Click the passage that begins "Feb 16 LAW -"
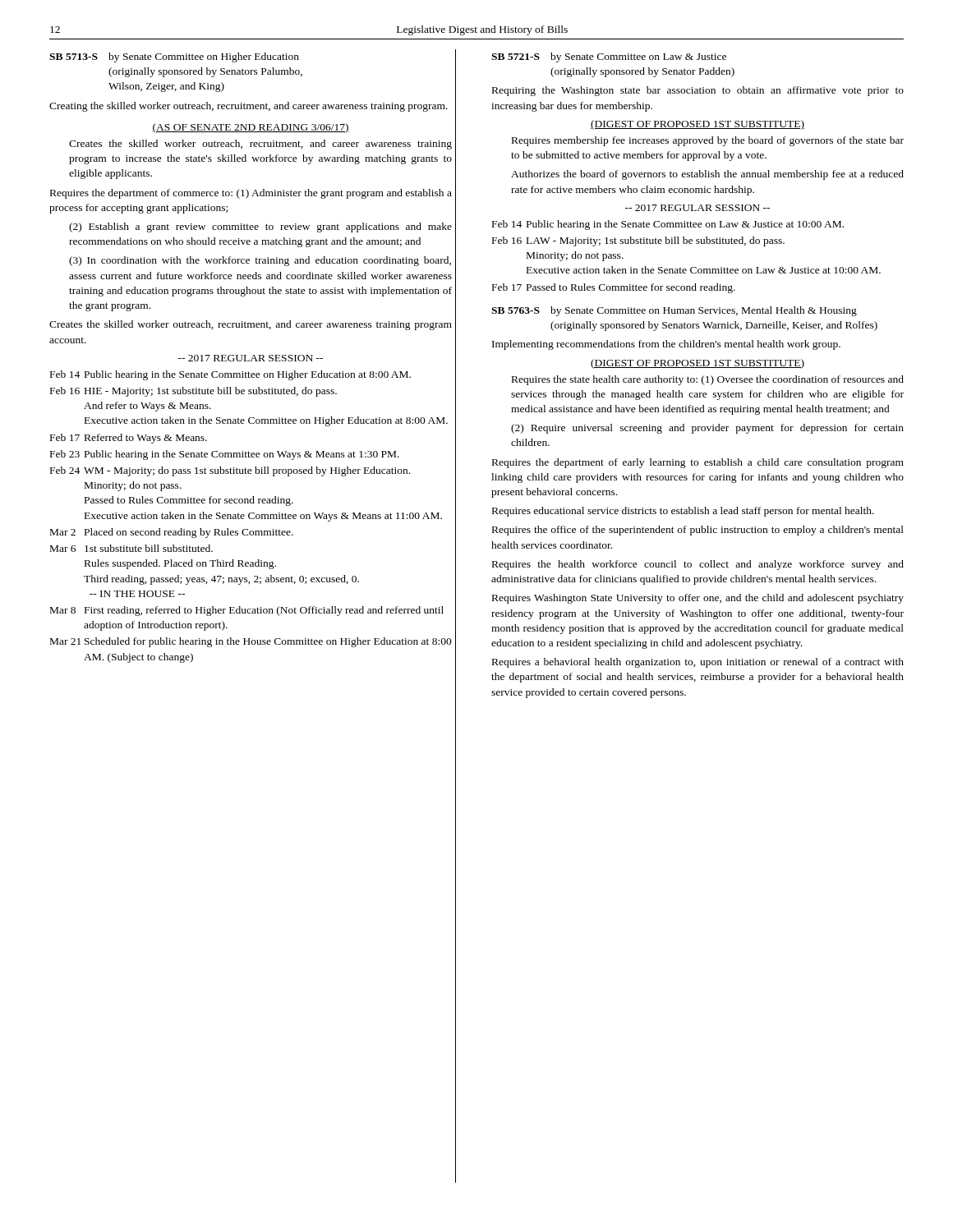 [698, 256]
